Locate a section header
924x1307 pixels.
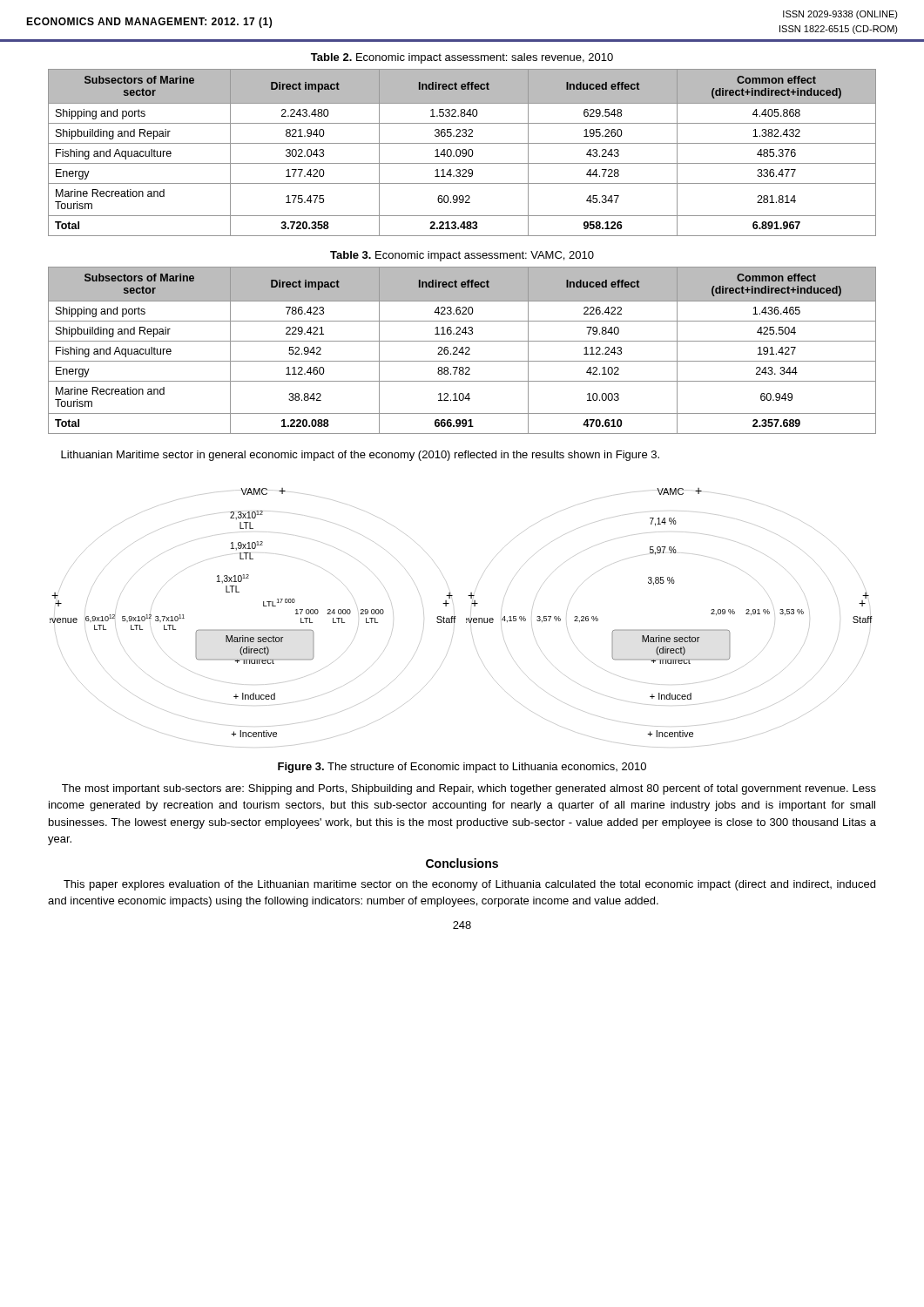[462, 863]
